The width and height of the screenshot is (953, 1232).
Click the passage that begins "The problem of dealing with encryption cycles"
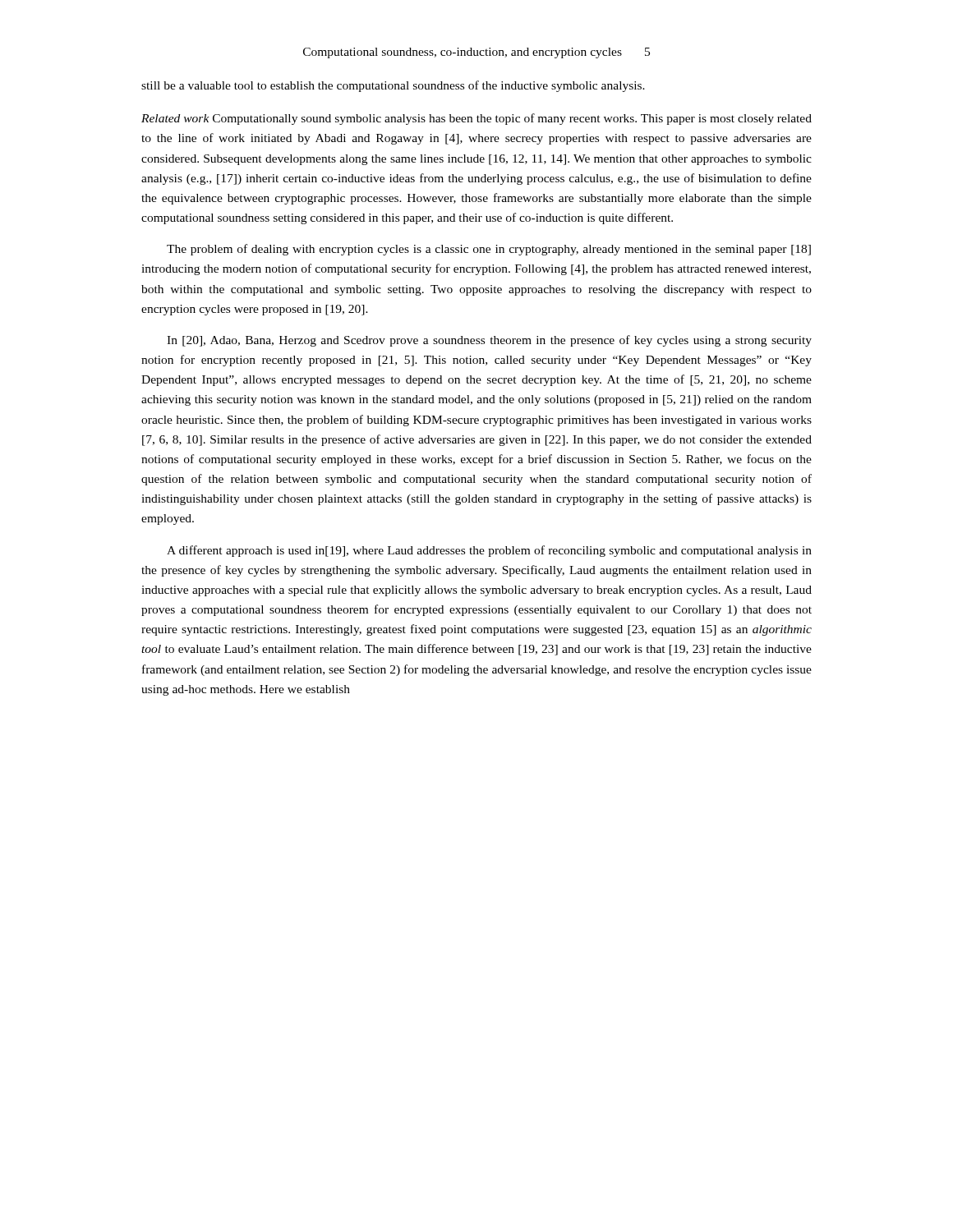point(476,279)
